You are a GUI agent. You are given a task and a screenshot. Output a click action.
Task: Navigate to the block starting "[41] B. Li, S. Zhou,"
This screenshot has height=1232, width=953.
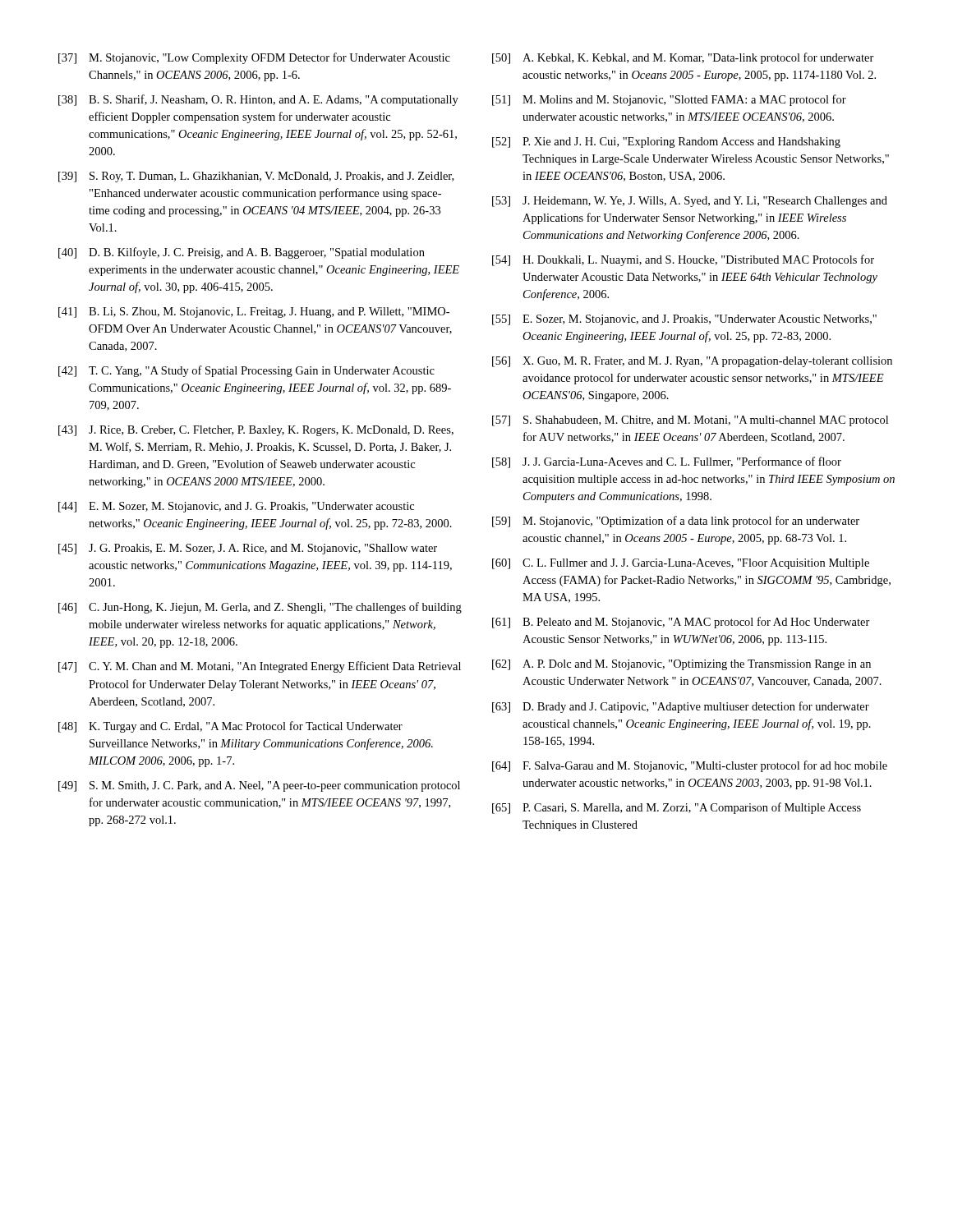pyautogui.click(x=260, y=329)
